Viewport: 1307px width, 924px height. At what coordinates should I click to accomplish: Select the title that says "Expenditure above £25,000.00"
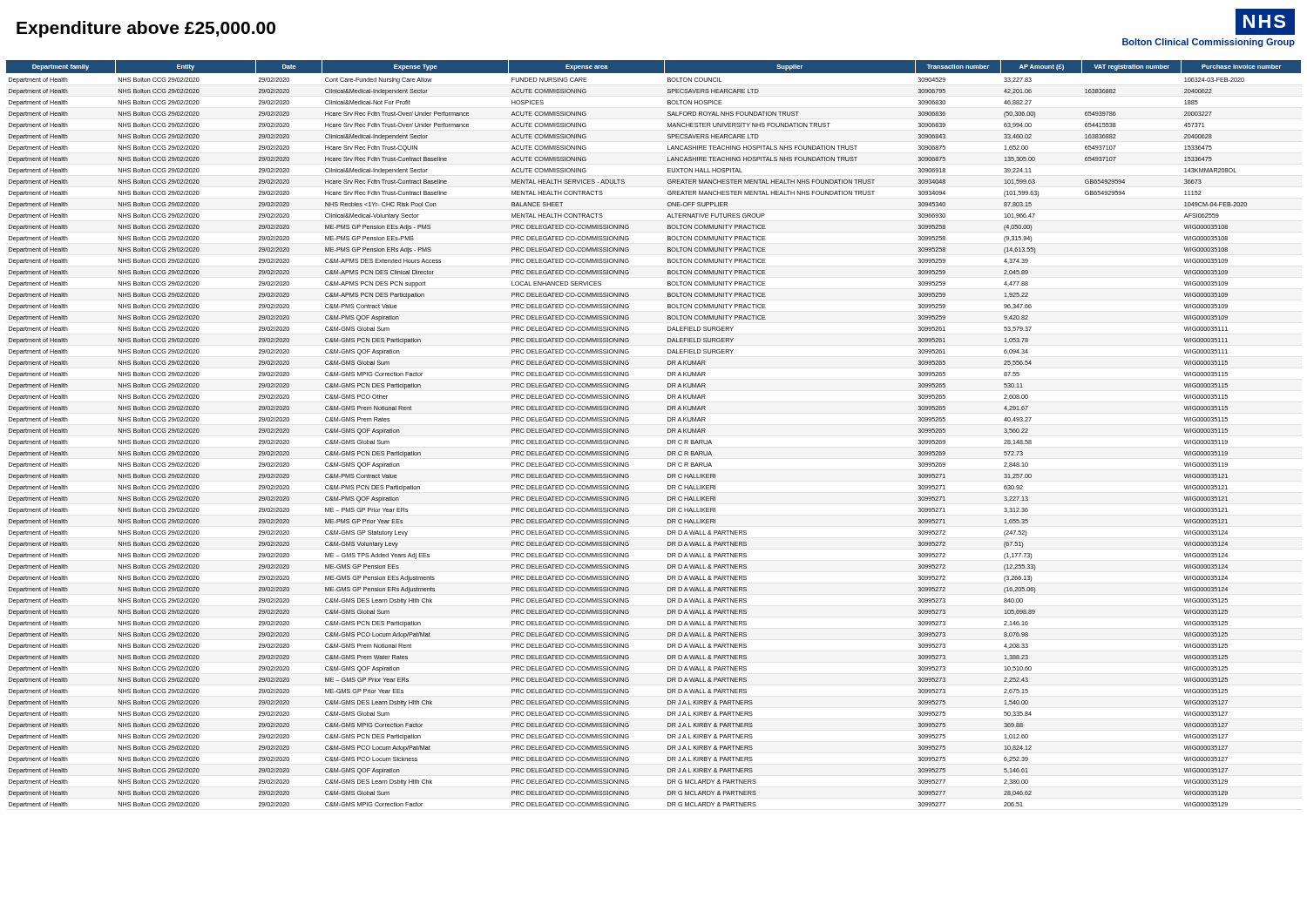click(x=146, y=27)
